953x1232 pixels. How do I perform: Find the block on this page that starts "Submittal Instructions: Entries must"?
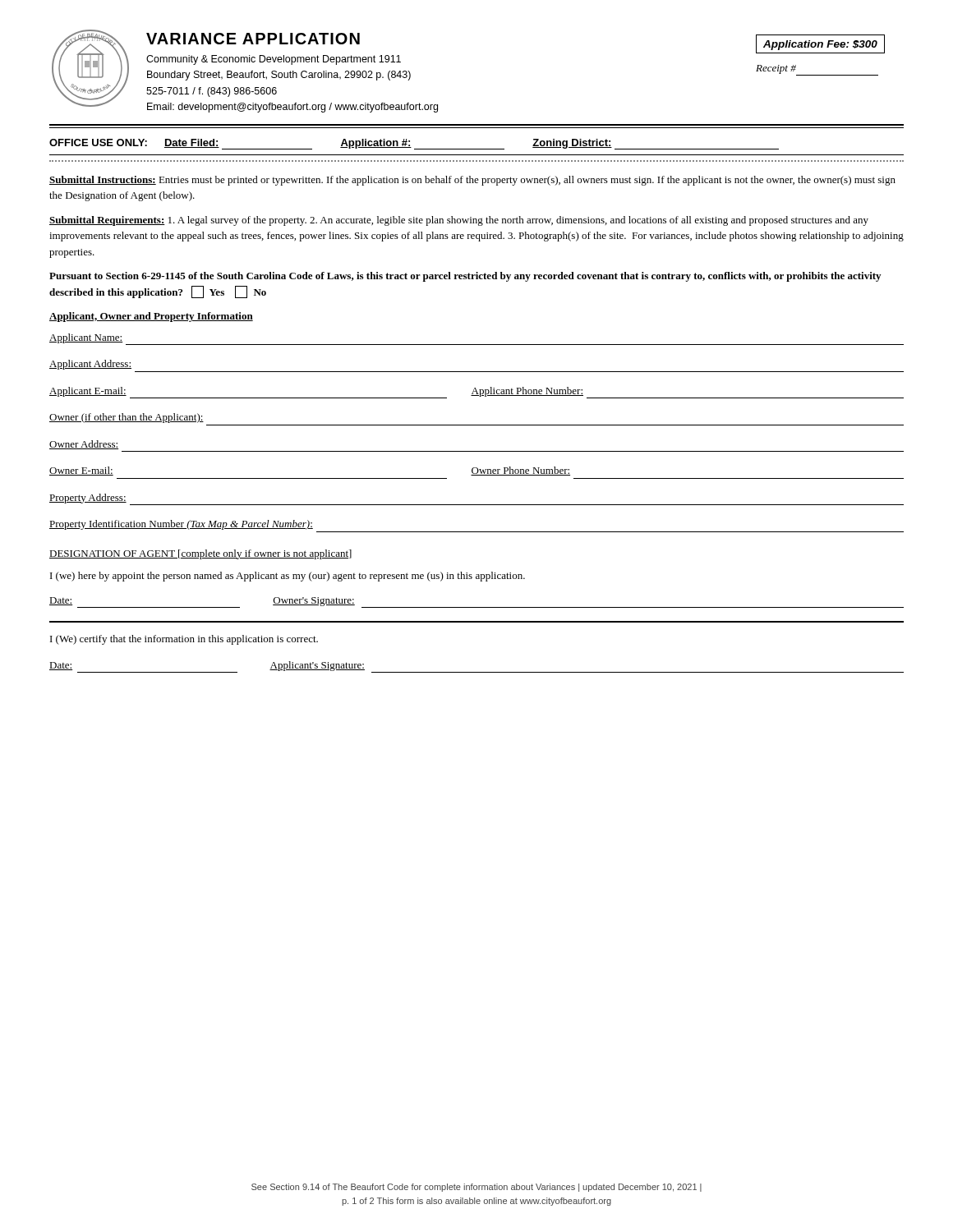click(472, 187)
